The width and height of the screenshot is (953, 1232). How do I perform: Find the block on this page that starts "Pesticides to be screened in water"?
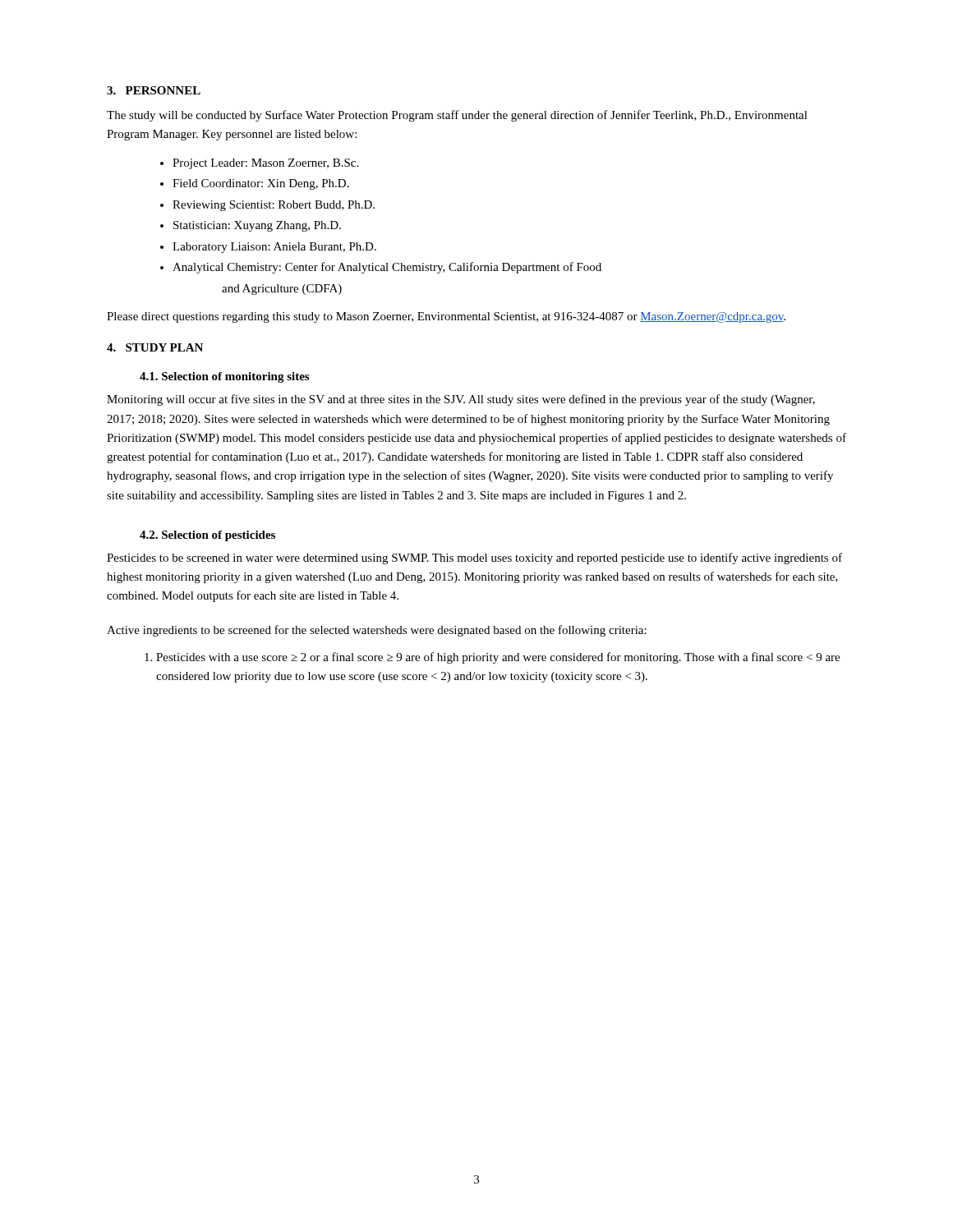474,577
